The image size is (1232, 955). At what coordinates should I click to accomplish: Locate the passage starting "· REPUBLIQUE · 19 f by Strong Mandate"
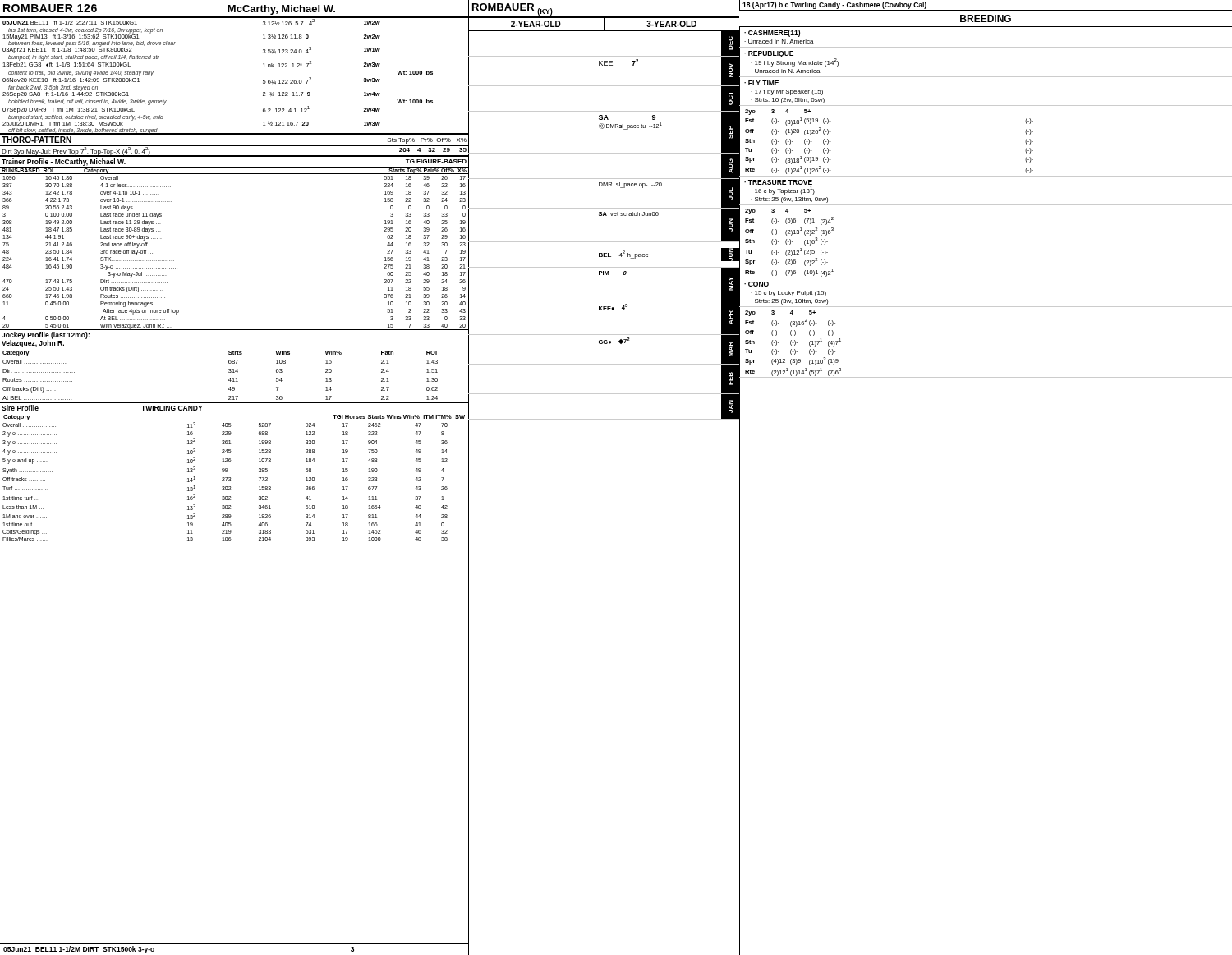click(791, 62)
